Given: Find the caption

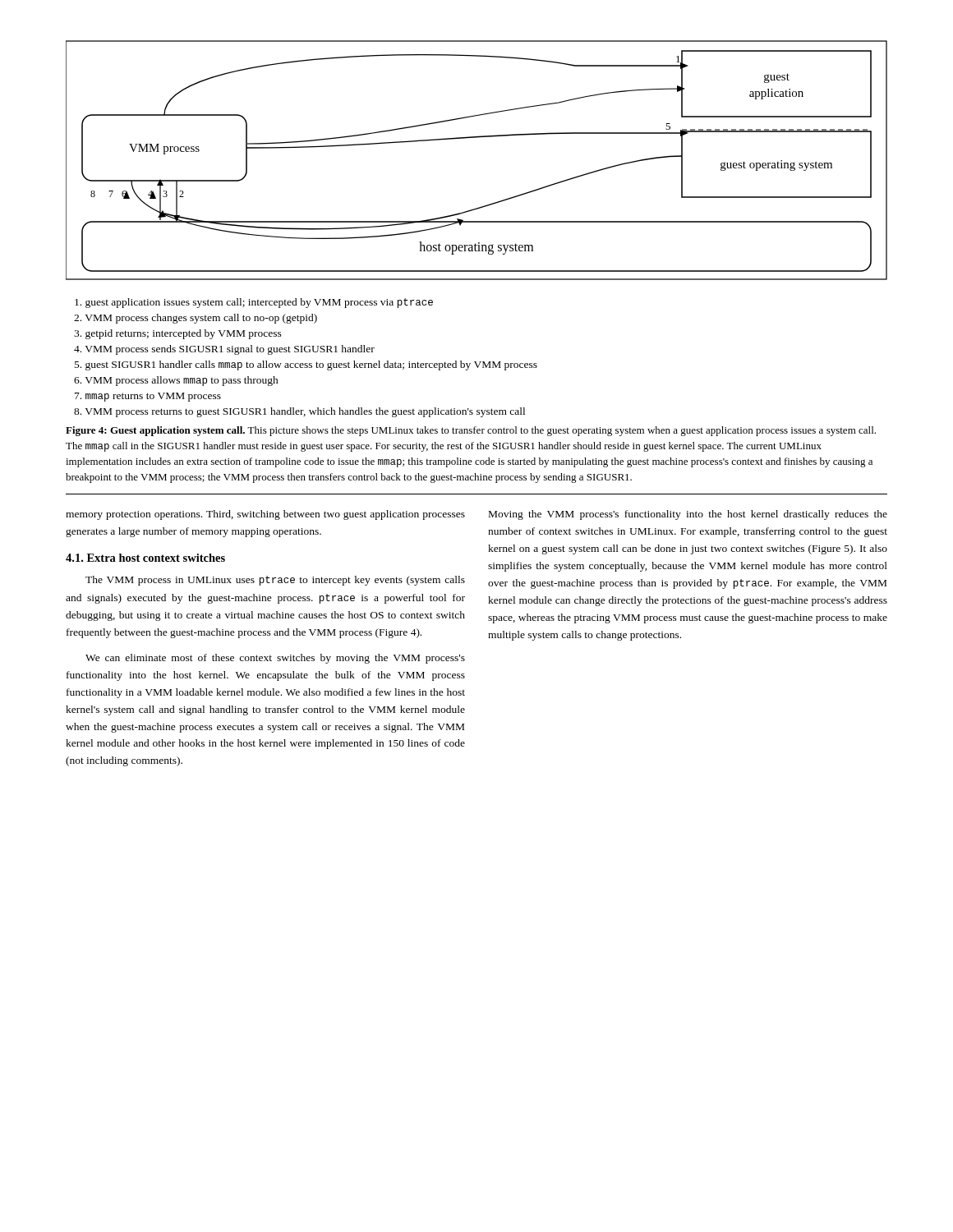Looking at the screenshot, I should coord(471,453).
